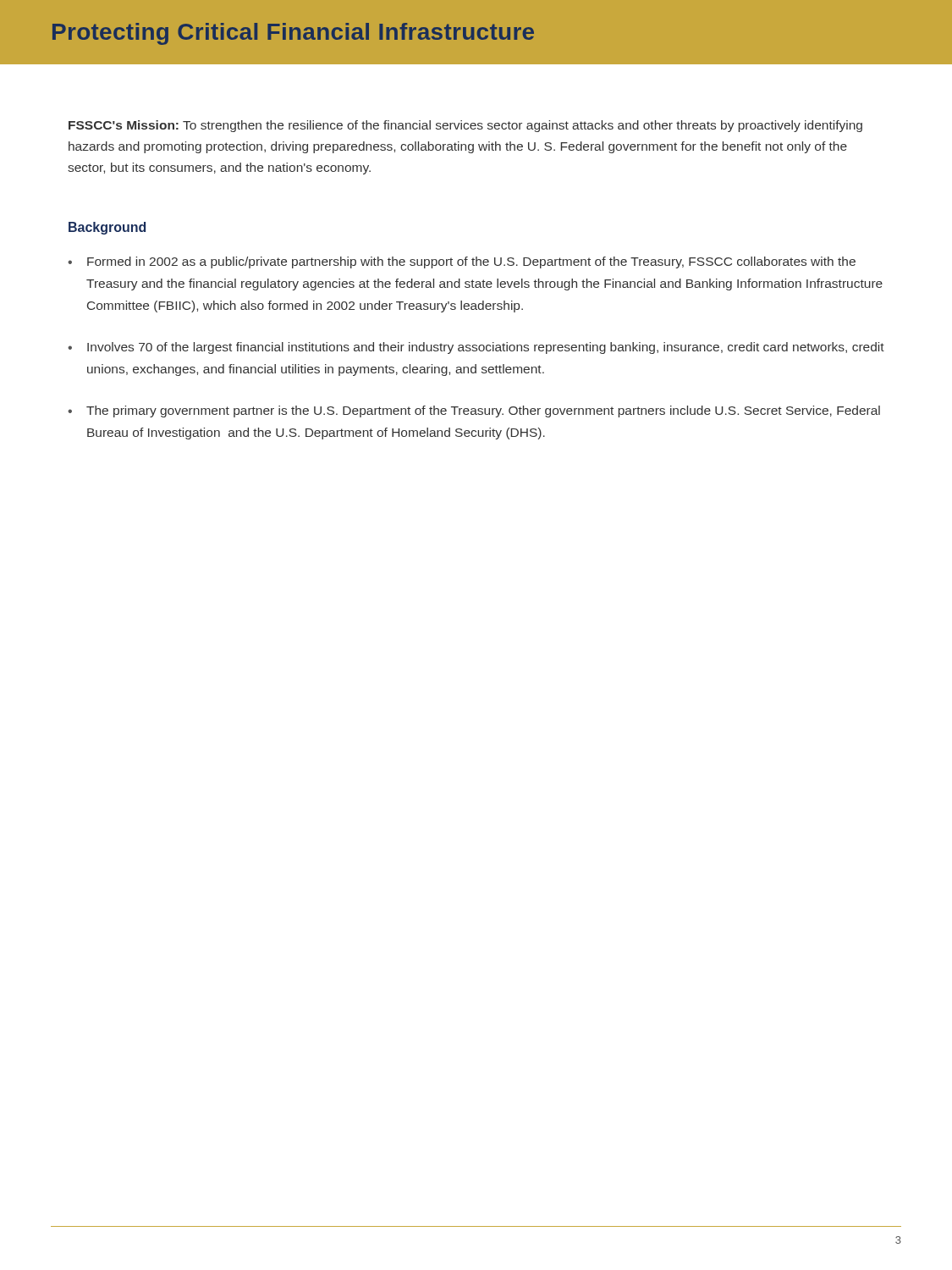Locate the title
The width and height of the screenshot is (952, 1270).
[476, 32]
